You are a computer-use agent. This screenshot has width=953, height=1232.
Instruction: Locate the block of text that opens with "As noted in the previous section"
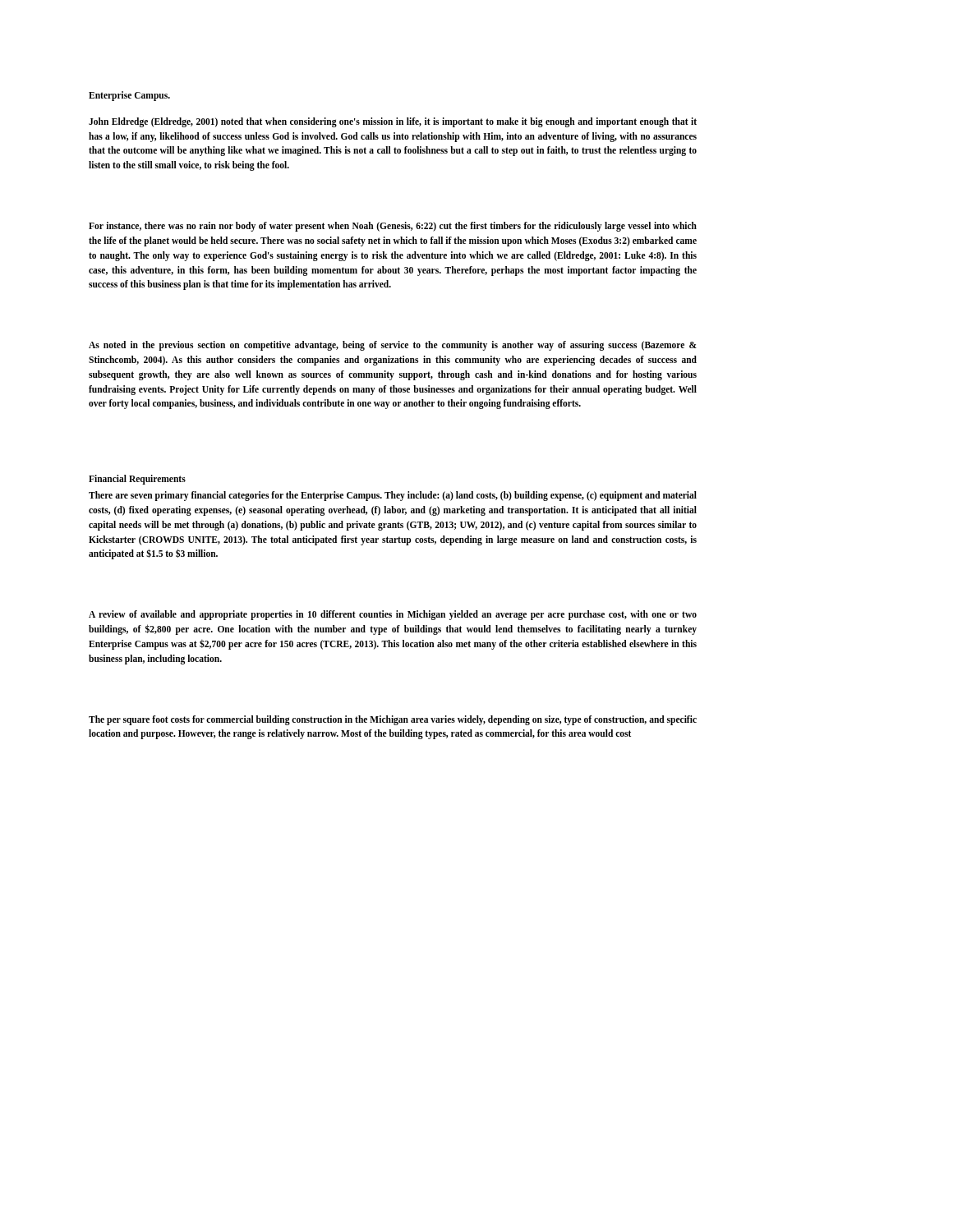393,375
